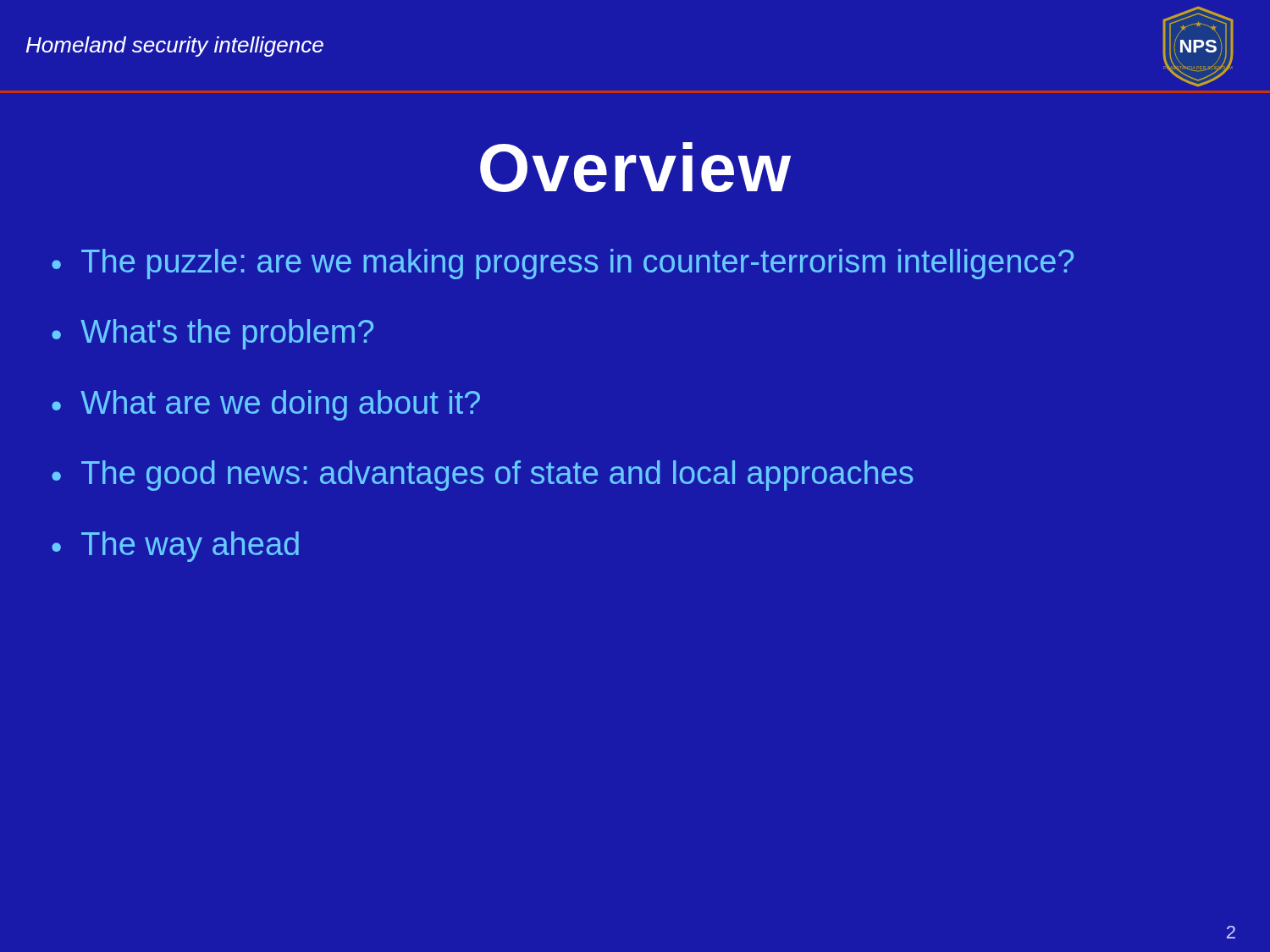Find the title
The height and width of the screenshot is (952, 1270).
tap(635, 168)
